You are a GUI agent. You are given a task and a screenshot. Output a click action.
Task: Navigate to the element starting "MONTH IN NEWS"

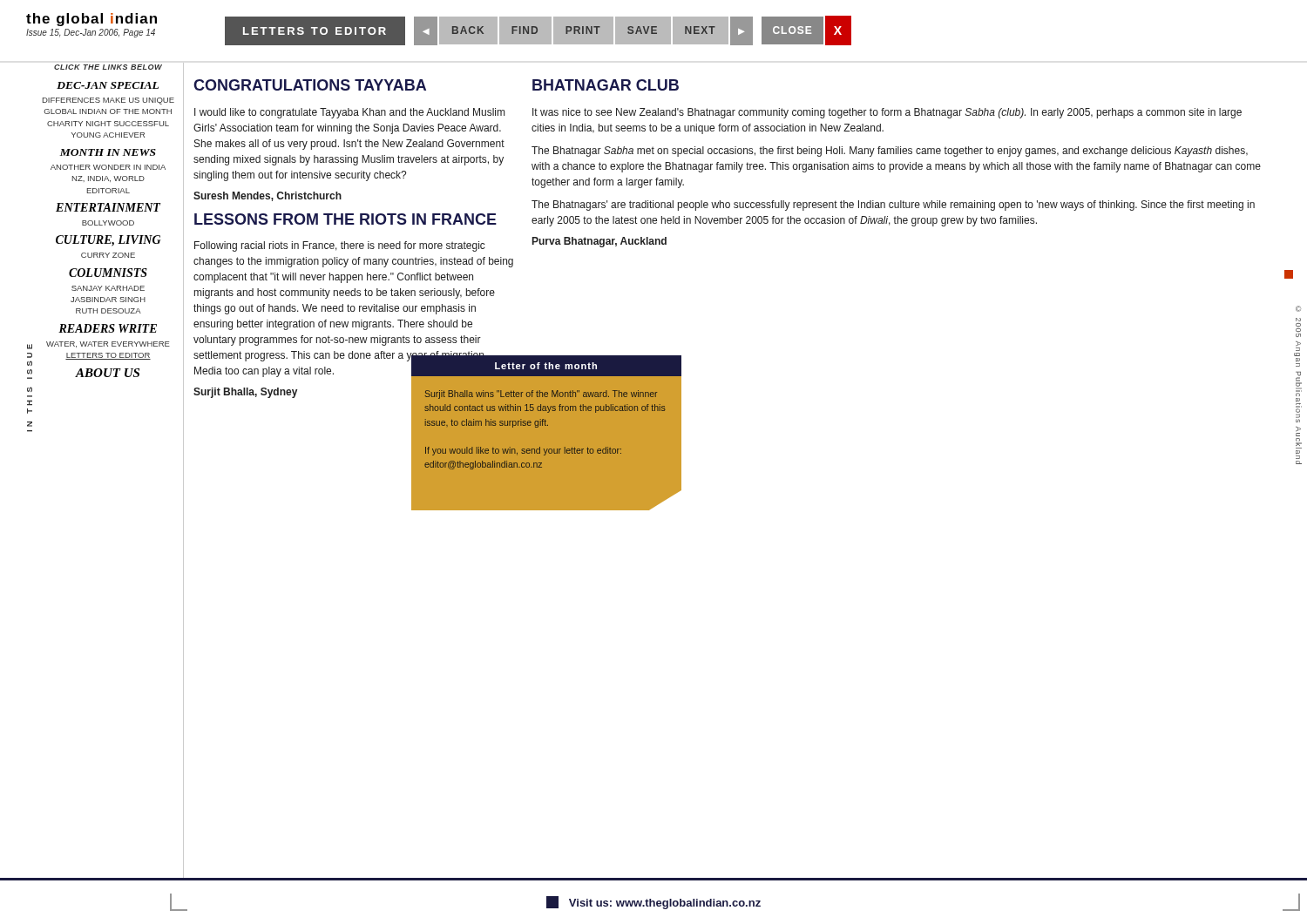(108, 152)
